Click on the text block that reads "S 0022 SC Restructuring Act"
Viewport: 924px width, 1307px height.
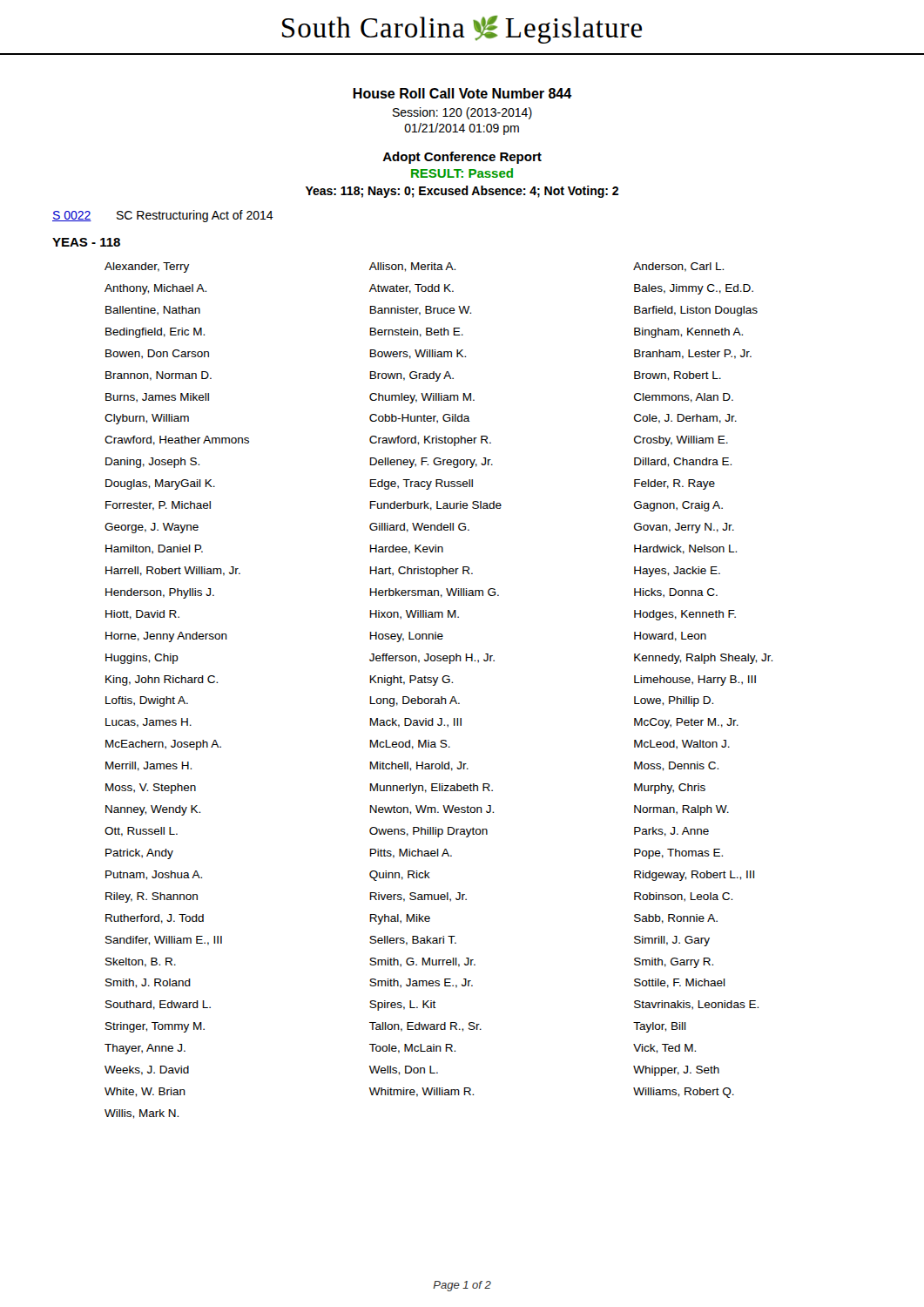pyautogui.click(x=163, y=215)
